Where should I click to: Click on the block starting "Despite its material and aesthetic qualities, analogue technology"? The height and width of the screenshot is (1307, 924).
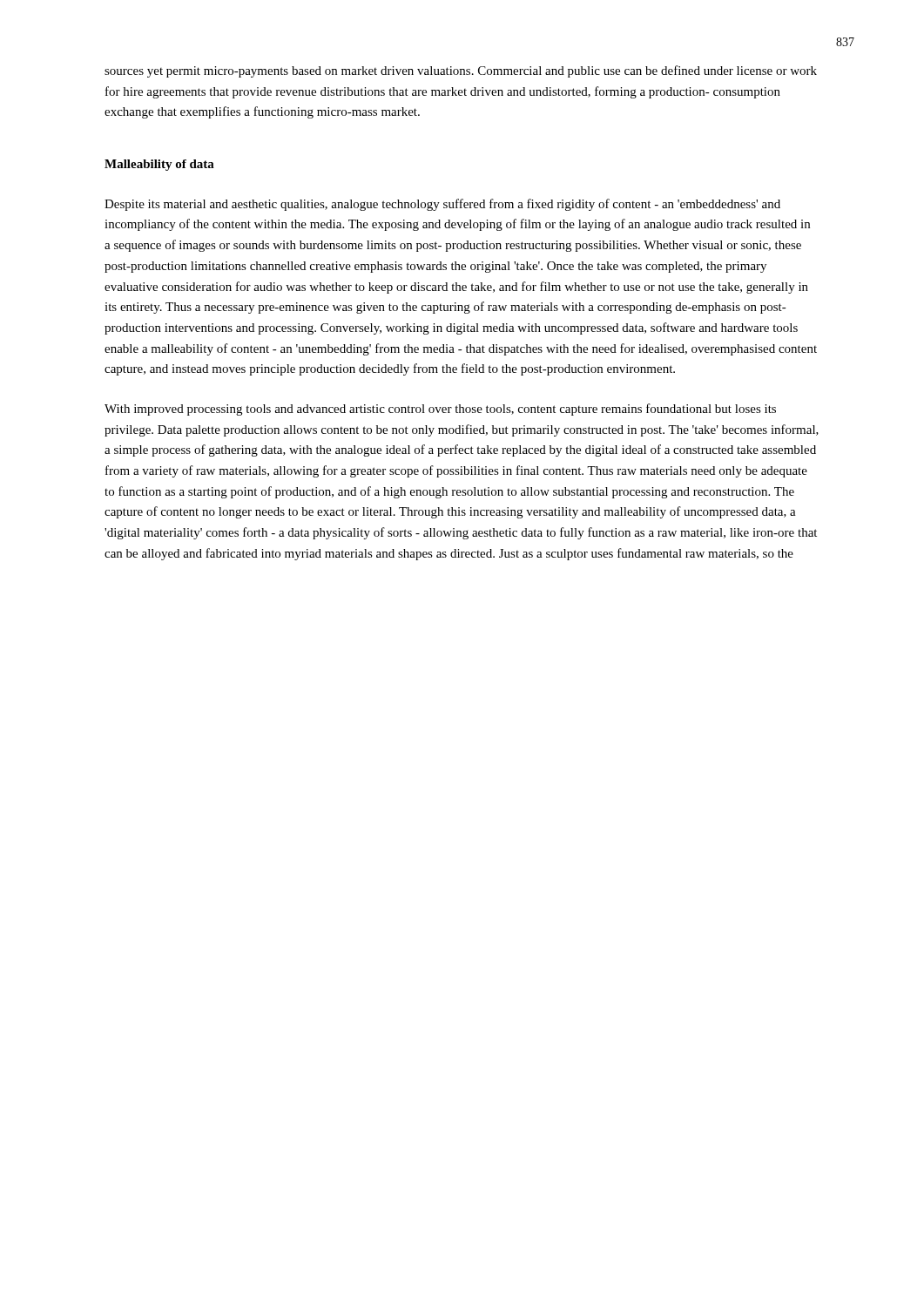[x=461, y=286]
